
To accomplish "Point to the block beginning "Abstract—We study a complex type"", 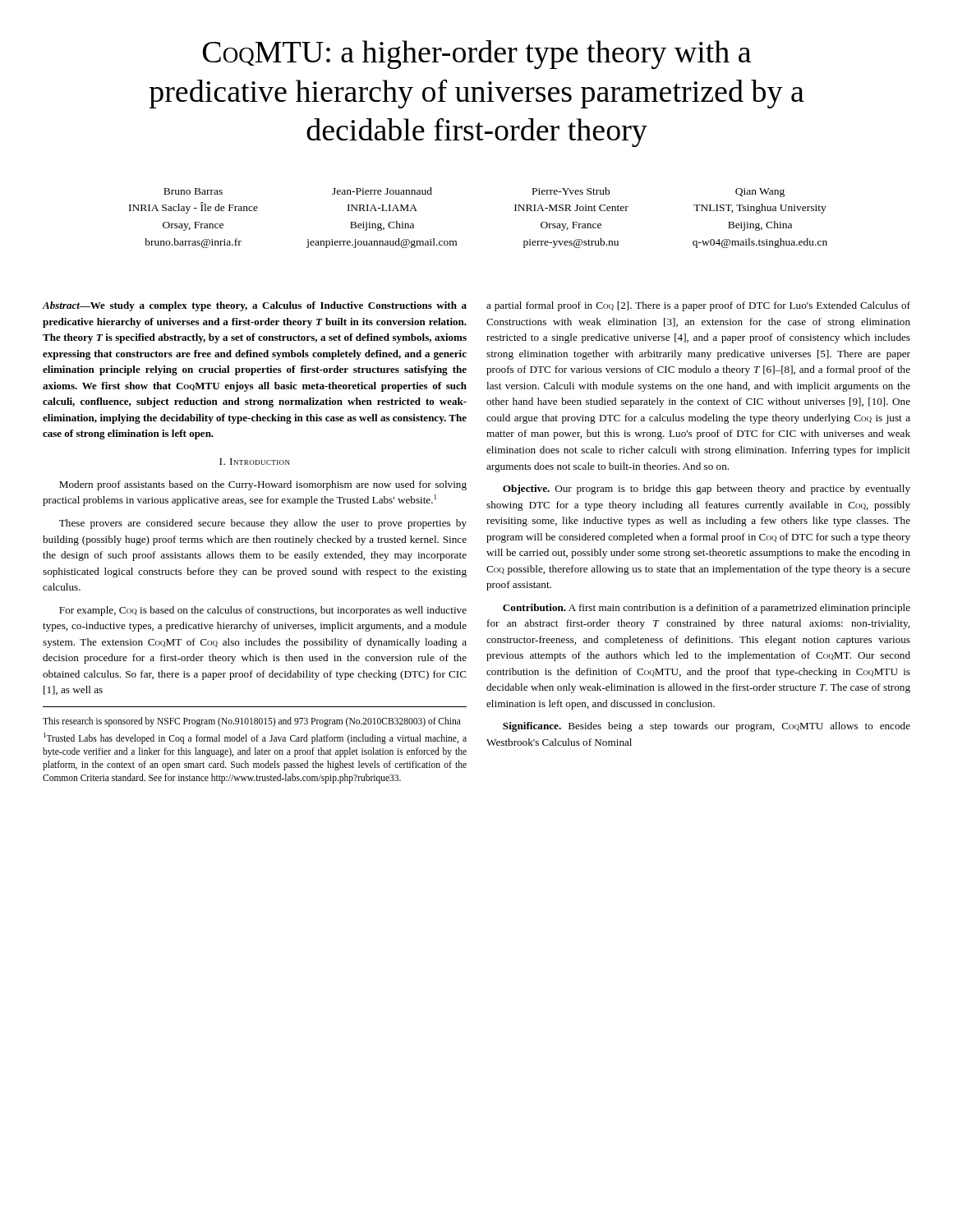I will pyautogui.click(x=255, y=369).
